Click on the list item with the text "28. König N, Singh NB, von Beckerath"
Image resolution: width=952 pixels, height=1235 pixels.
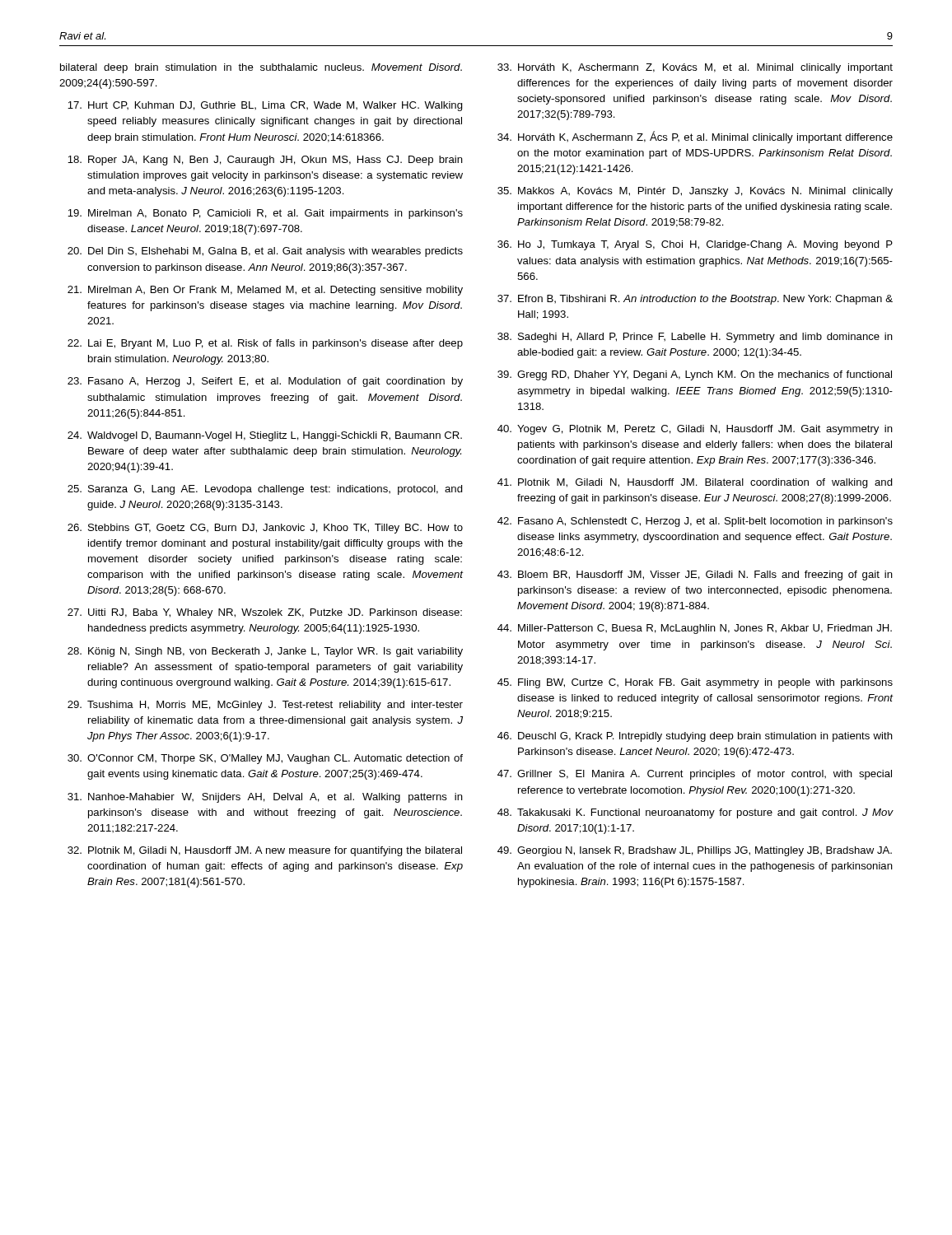261,666
